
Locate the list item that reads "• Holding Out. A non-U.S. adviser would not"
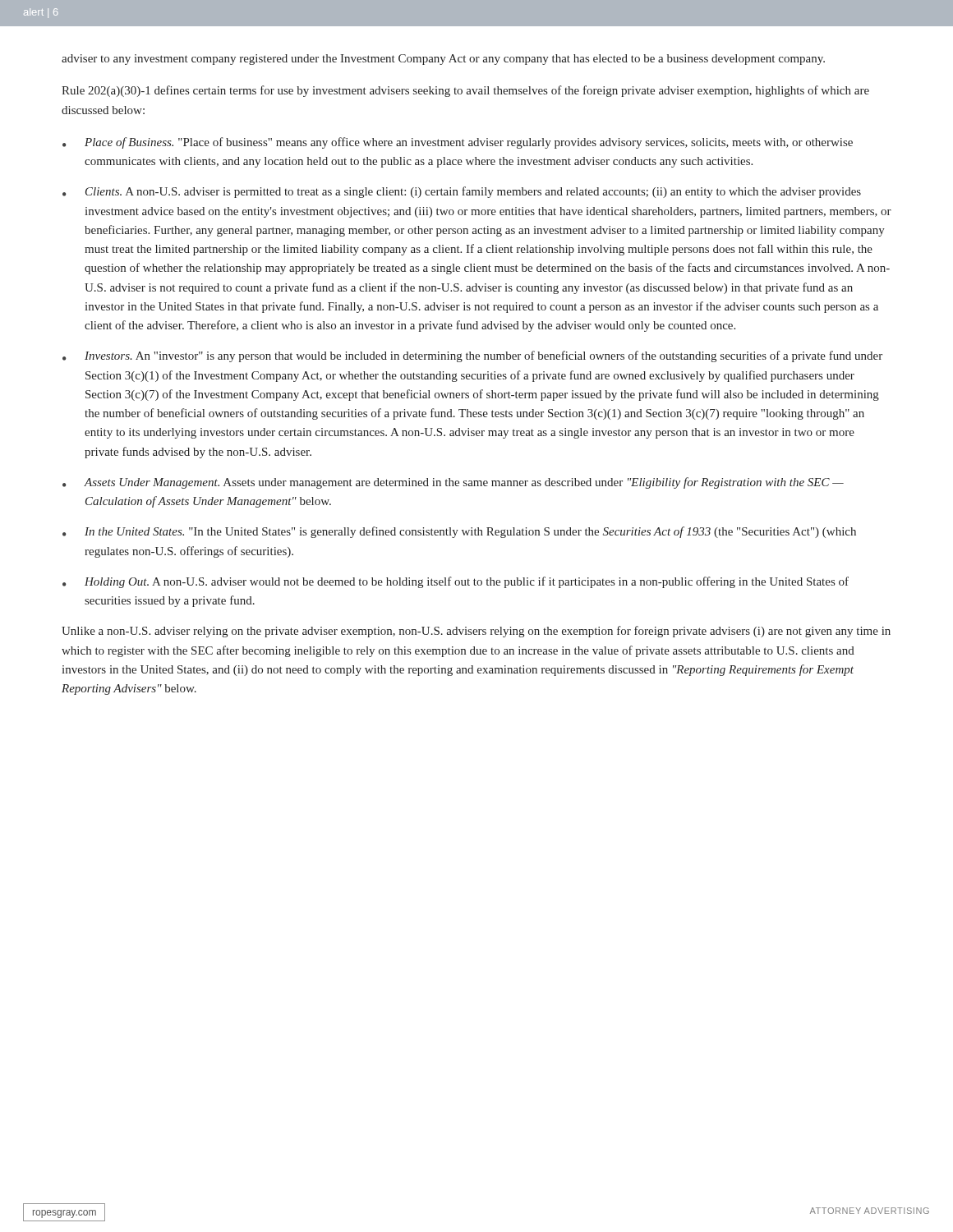(x=476, y=591)
